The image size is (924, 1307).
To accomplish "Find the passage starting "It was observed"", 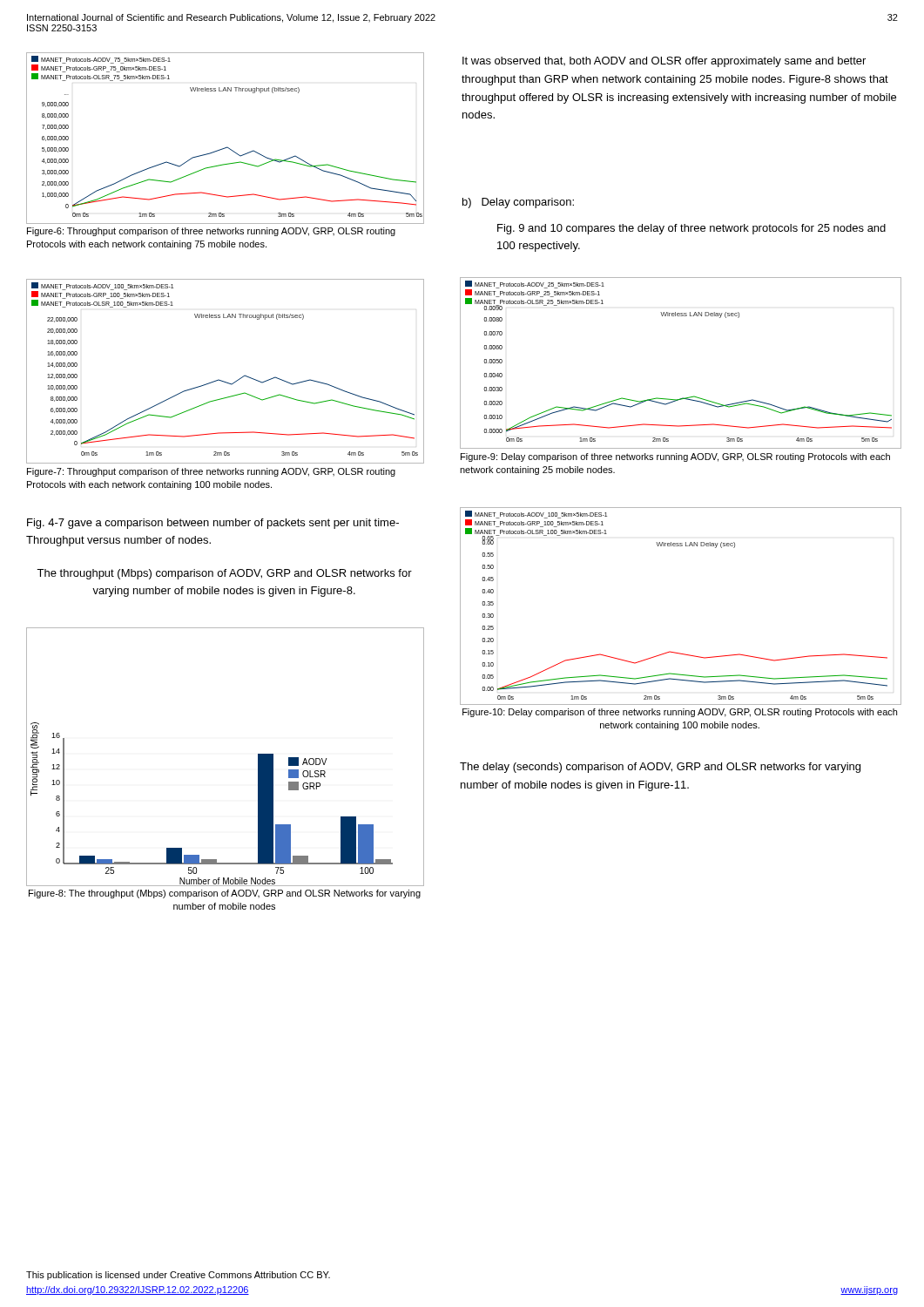I will point(679,88).
